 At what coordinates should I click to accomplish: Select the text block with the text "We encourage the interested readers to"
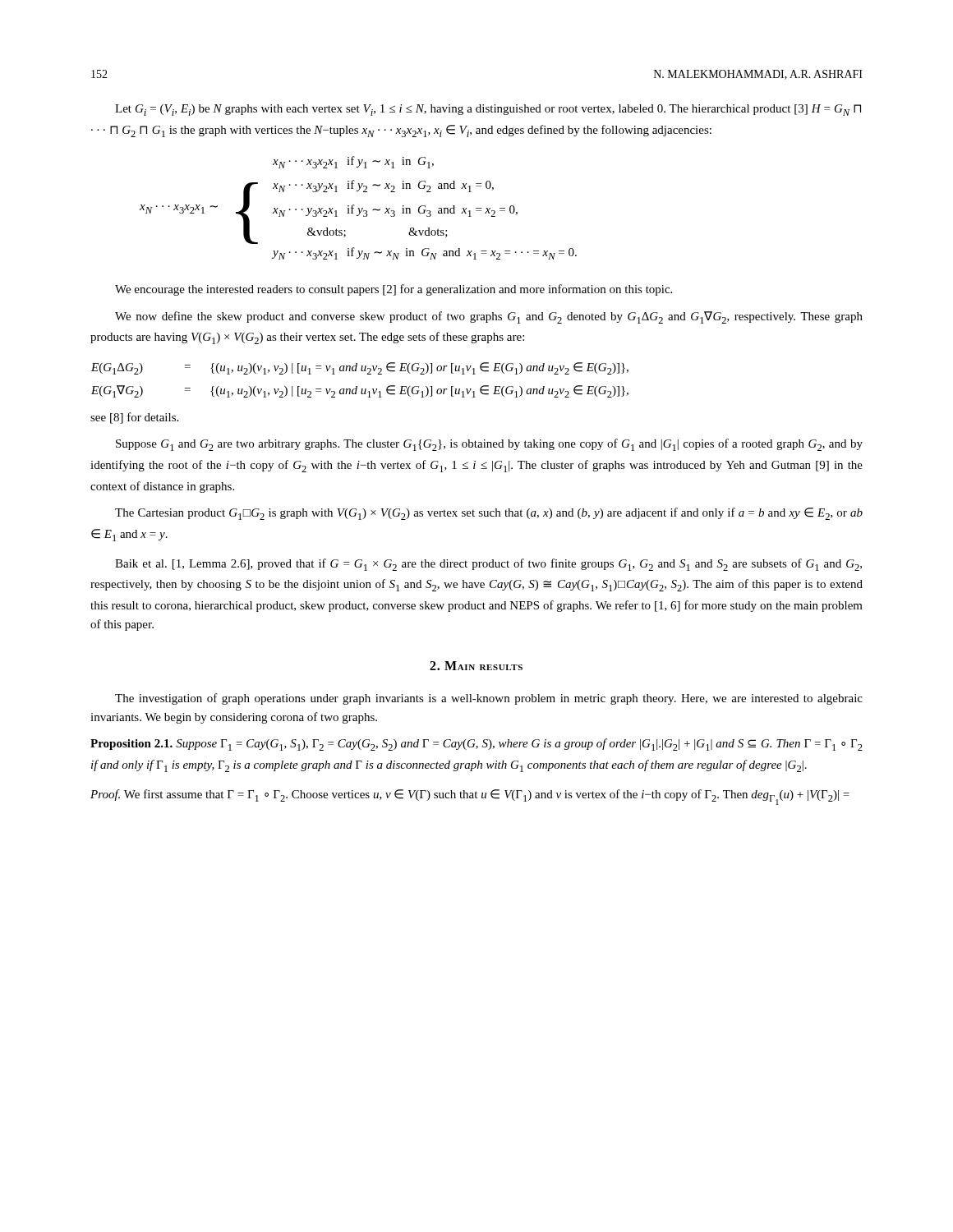(476, 289)
